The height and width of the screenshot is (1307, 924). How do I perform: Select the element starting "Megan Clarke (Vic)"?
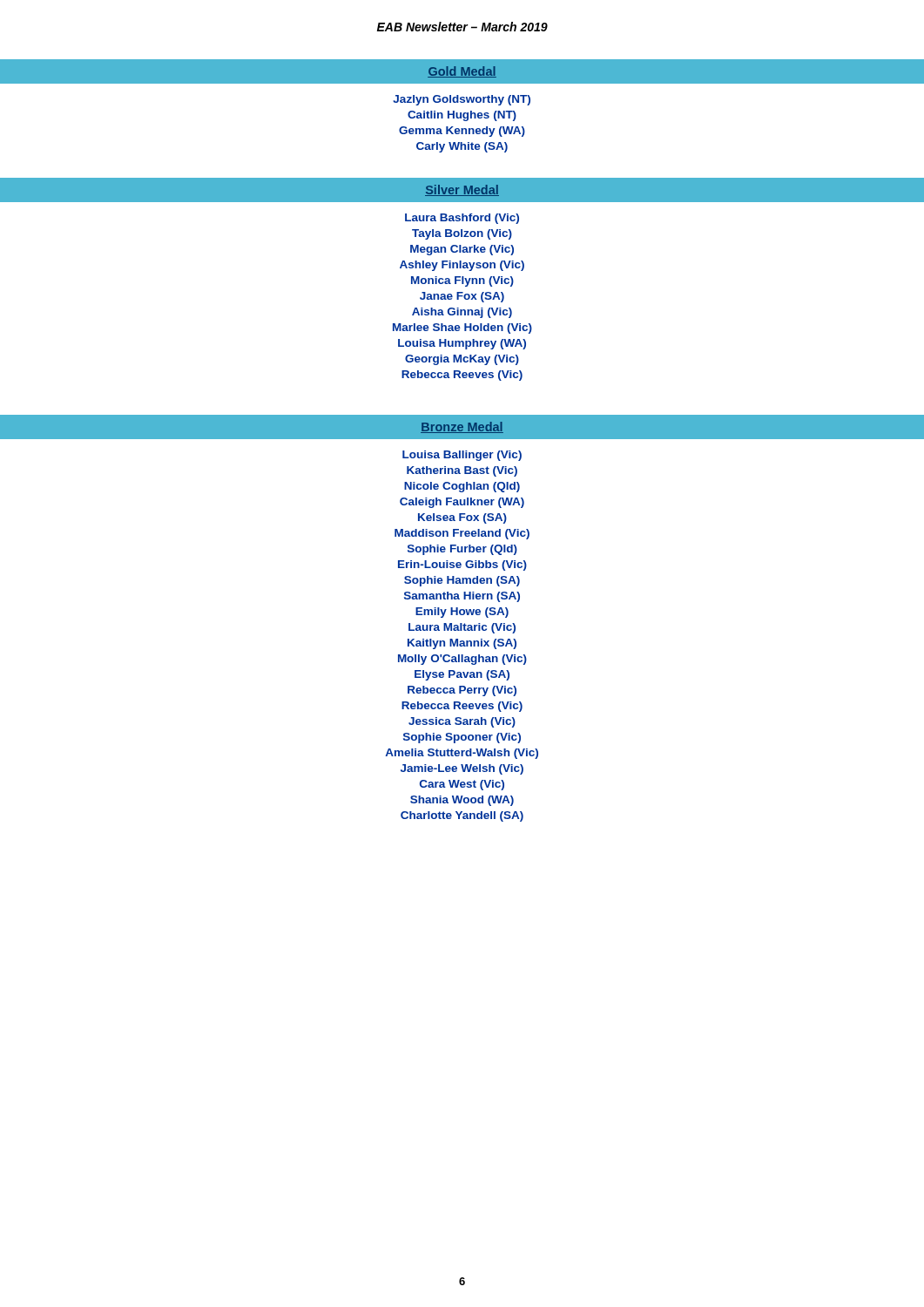point(462,248)
